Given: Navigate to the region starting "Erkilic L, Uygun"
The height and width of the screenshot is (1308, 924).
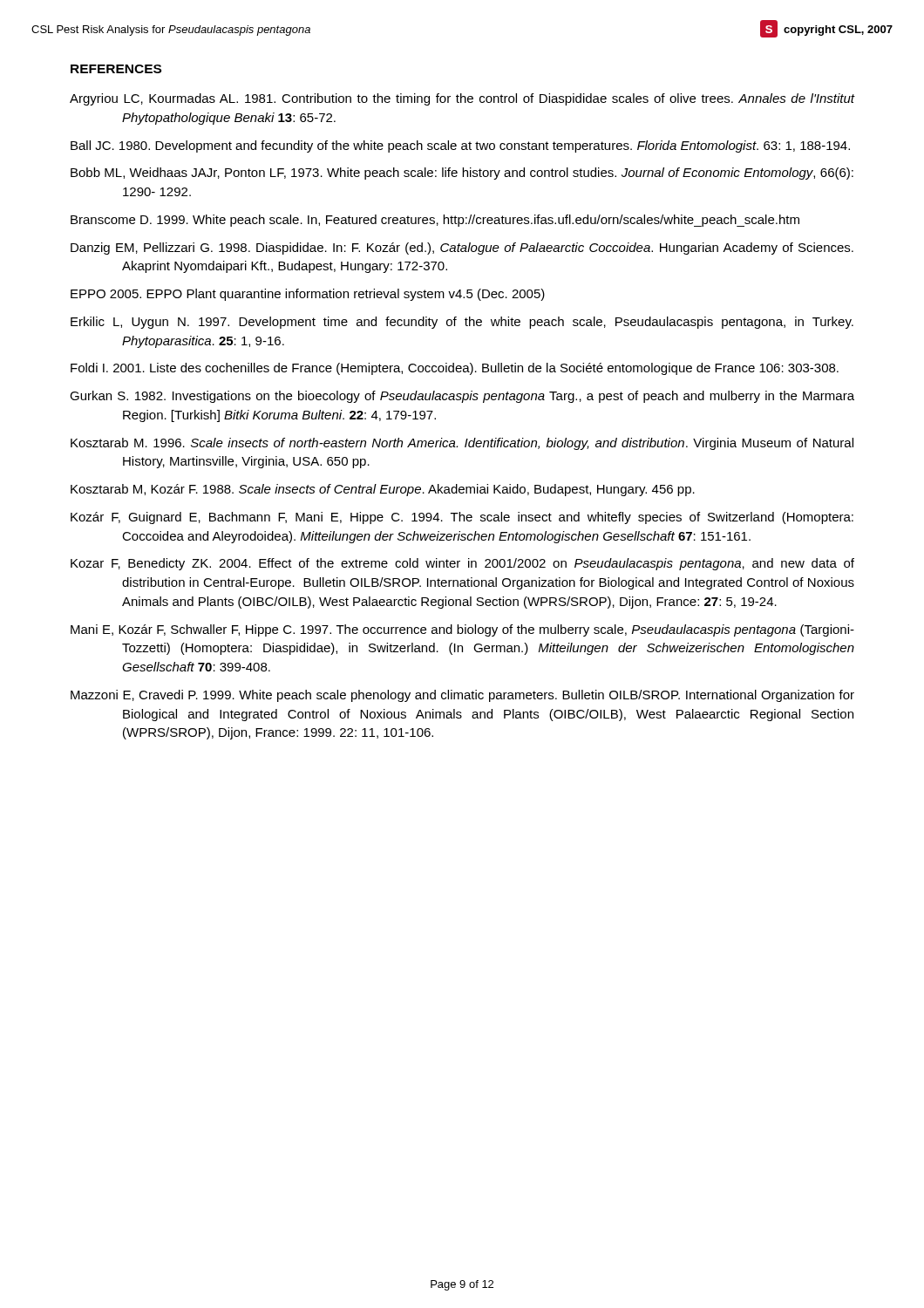Looking at the screenshot, I should 462,331.
